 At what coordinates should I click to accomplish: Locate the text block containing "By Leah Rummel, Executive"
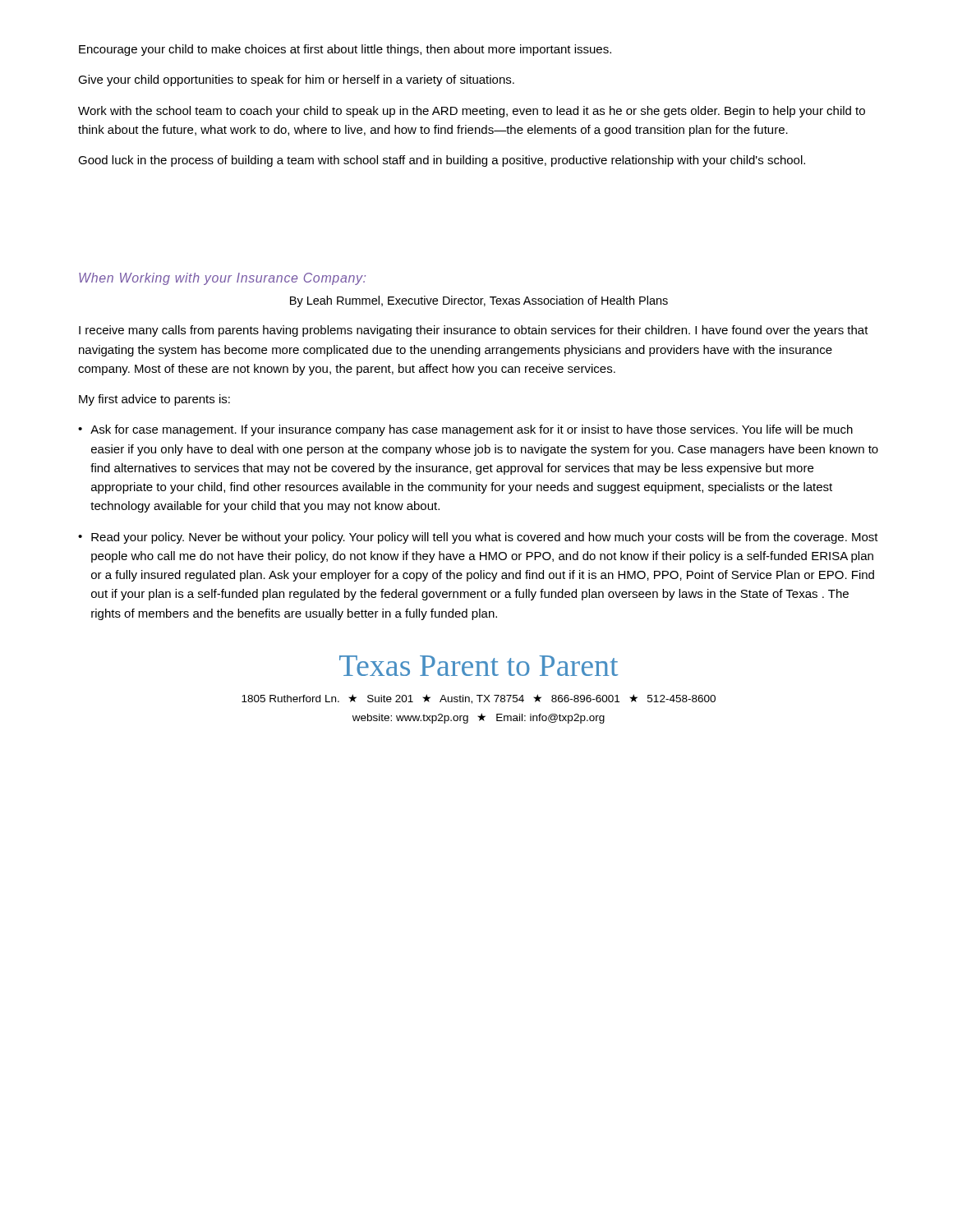479,301
